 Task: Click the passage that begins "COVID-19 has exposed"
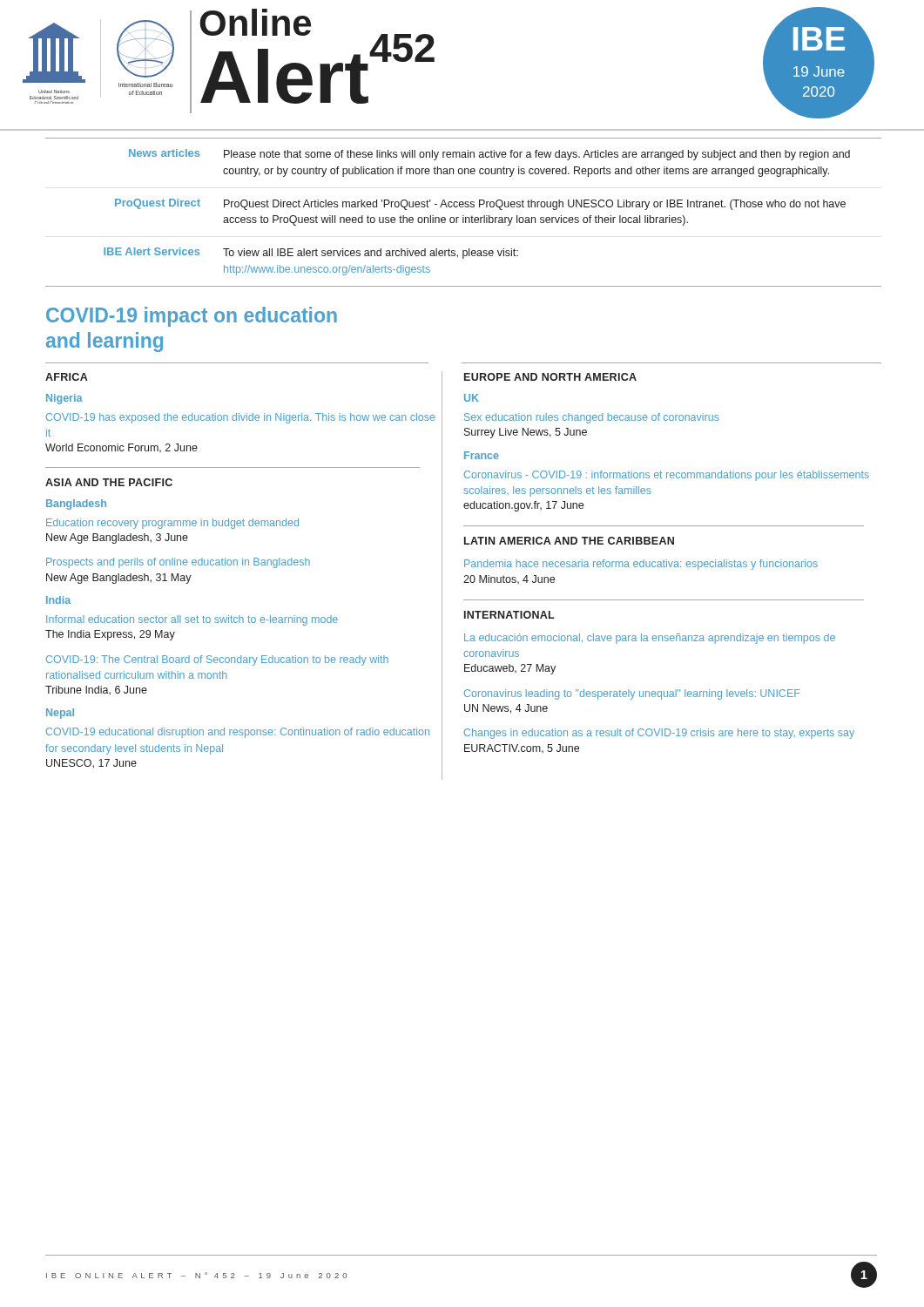243,433
